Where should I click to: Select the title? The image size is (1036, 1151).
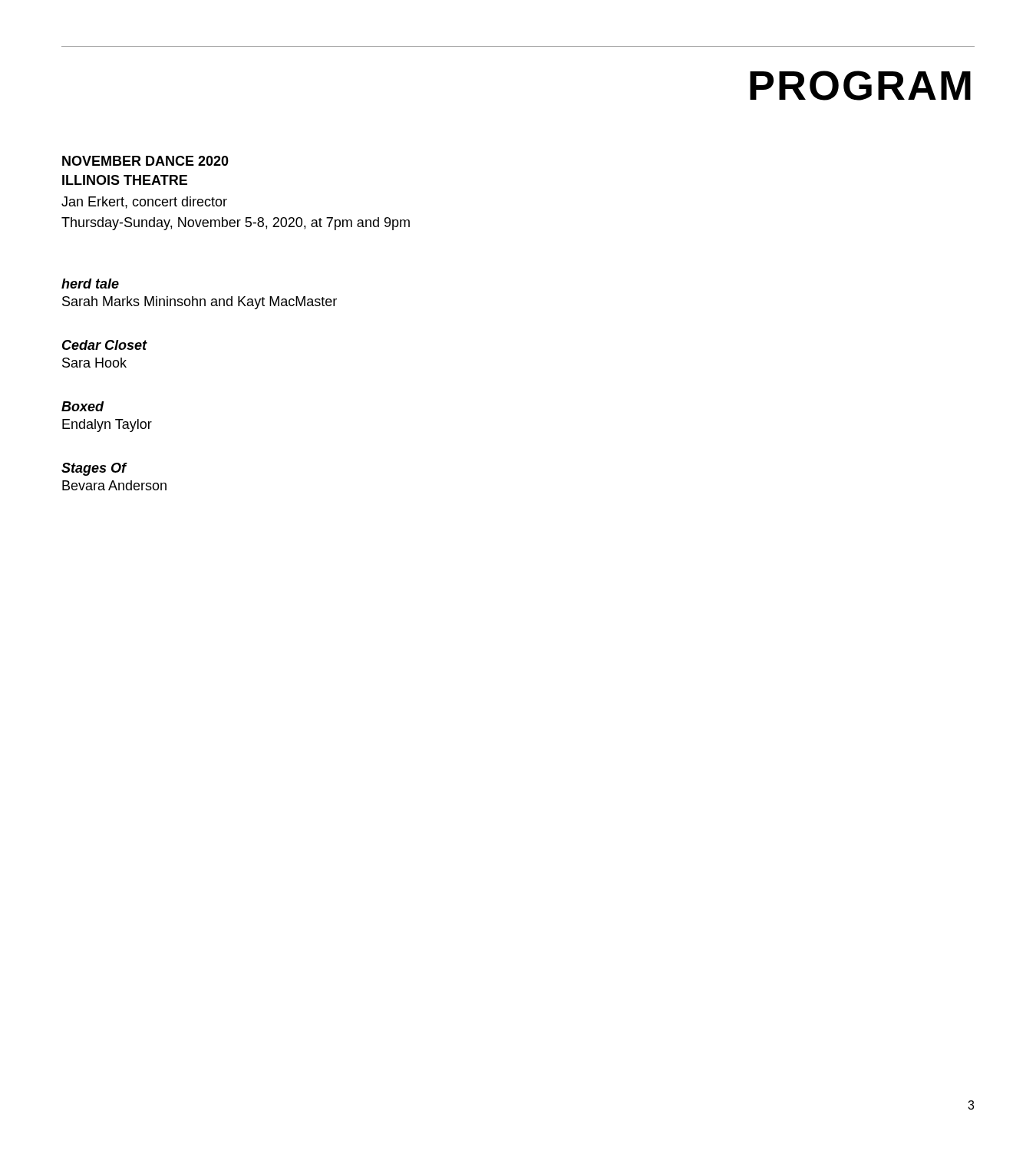coord(861,85)
